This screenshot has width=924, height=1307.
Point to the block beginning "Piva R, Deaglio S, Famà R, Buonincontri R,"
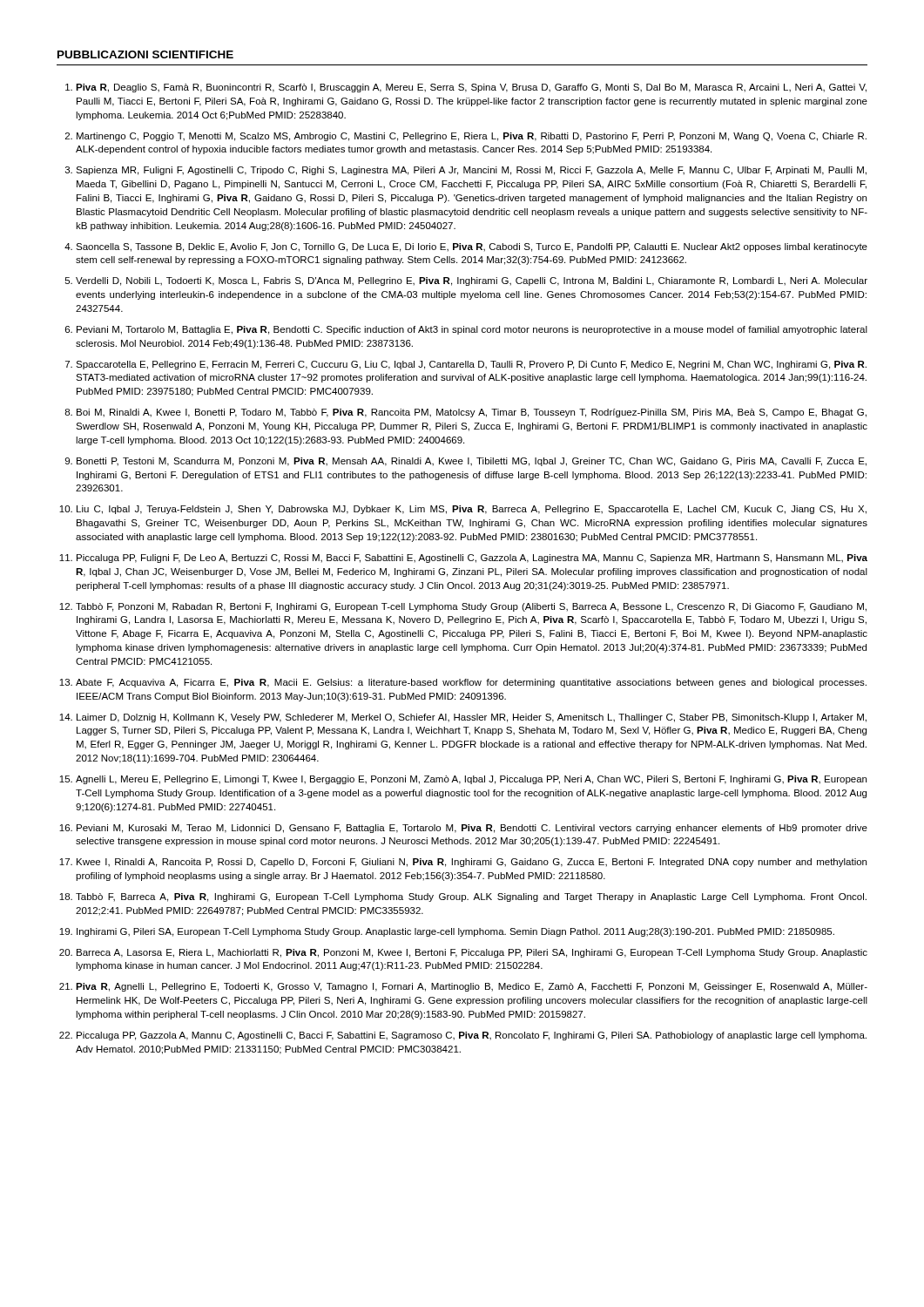pos(472,101)
